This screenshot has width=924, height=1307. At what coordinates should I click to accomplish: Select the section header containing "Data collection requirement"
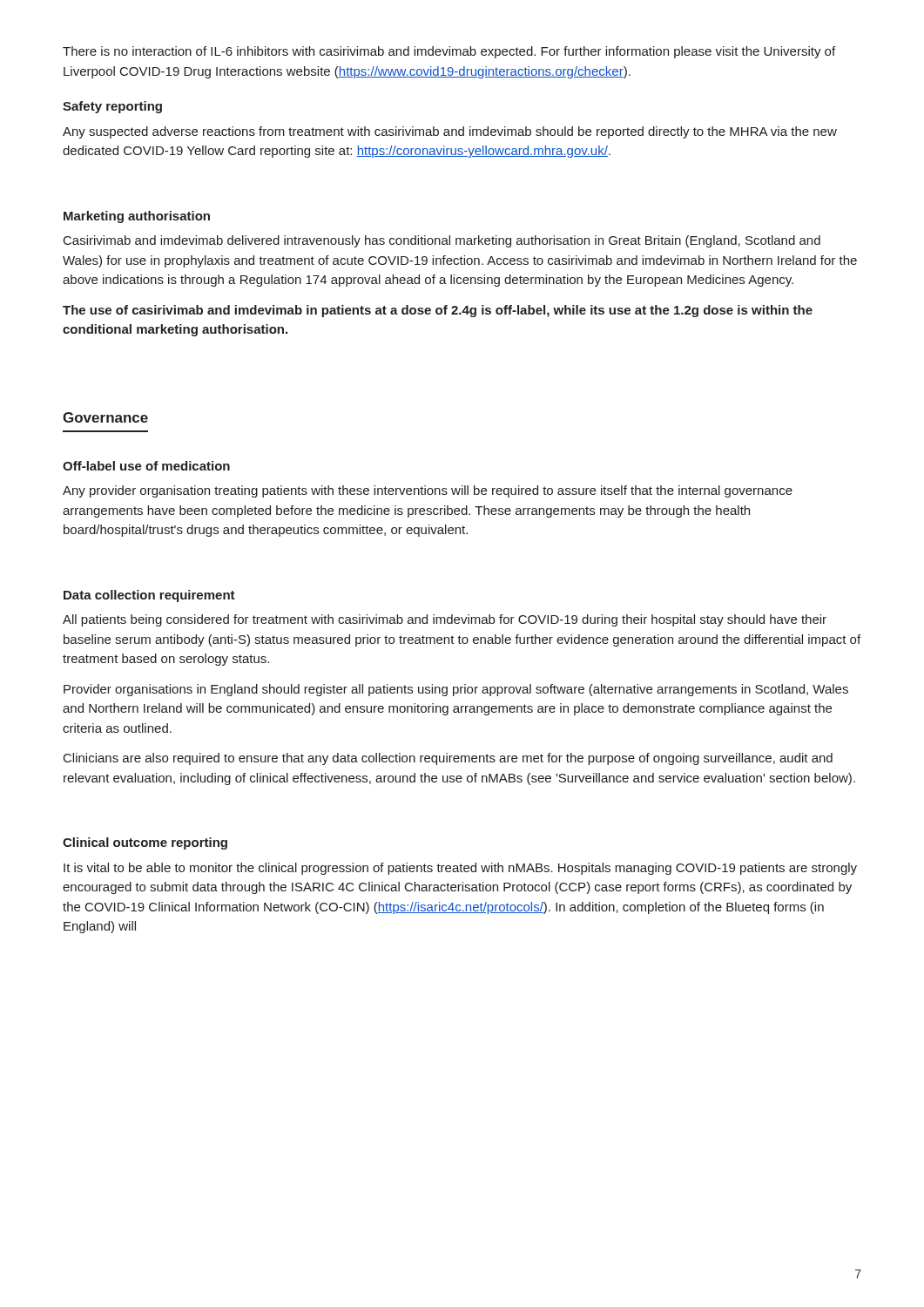click(x=149, y=596)
